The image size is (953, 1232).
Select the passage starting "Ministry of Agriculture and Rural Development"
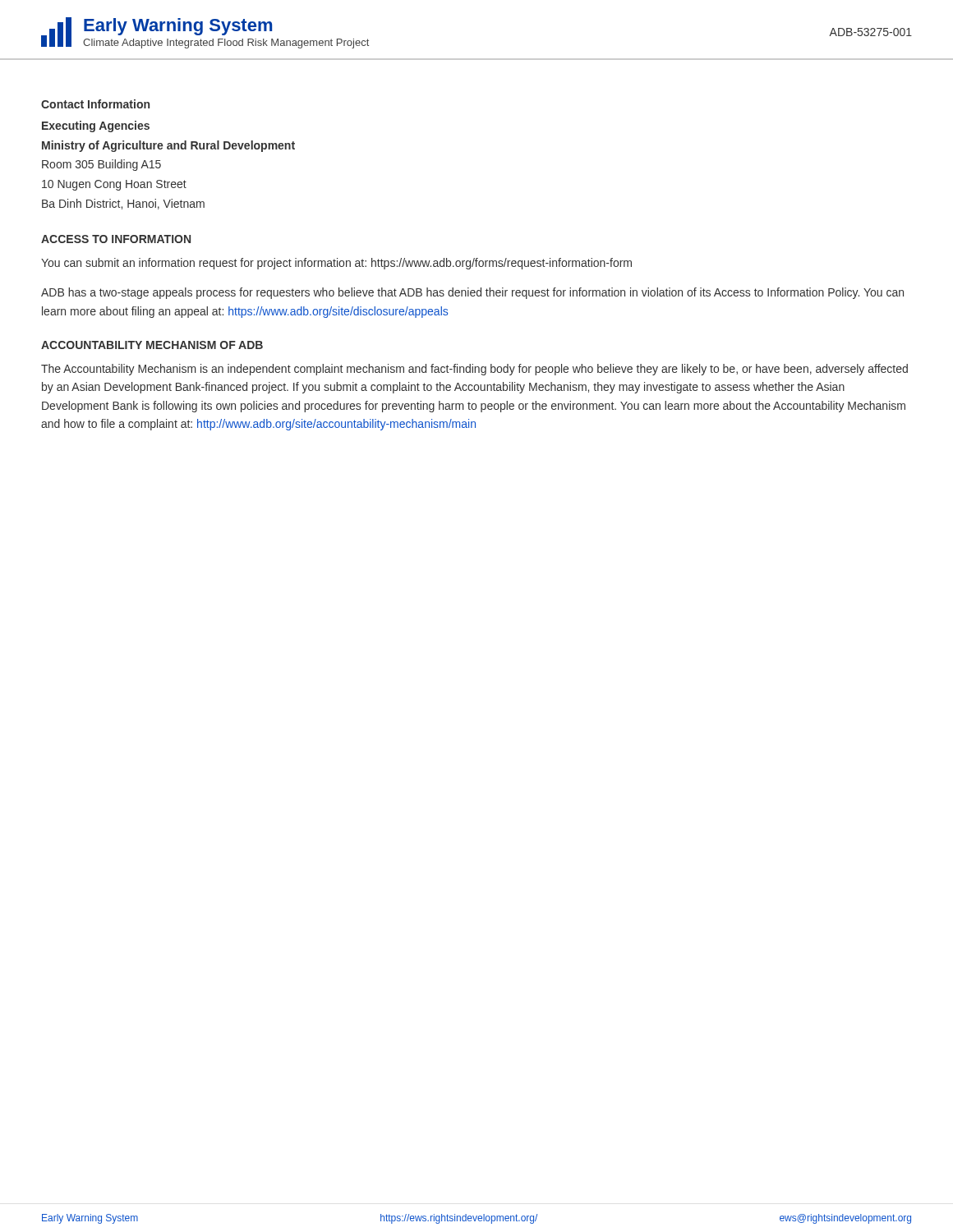tap(168, 146)
